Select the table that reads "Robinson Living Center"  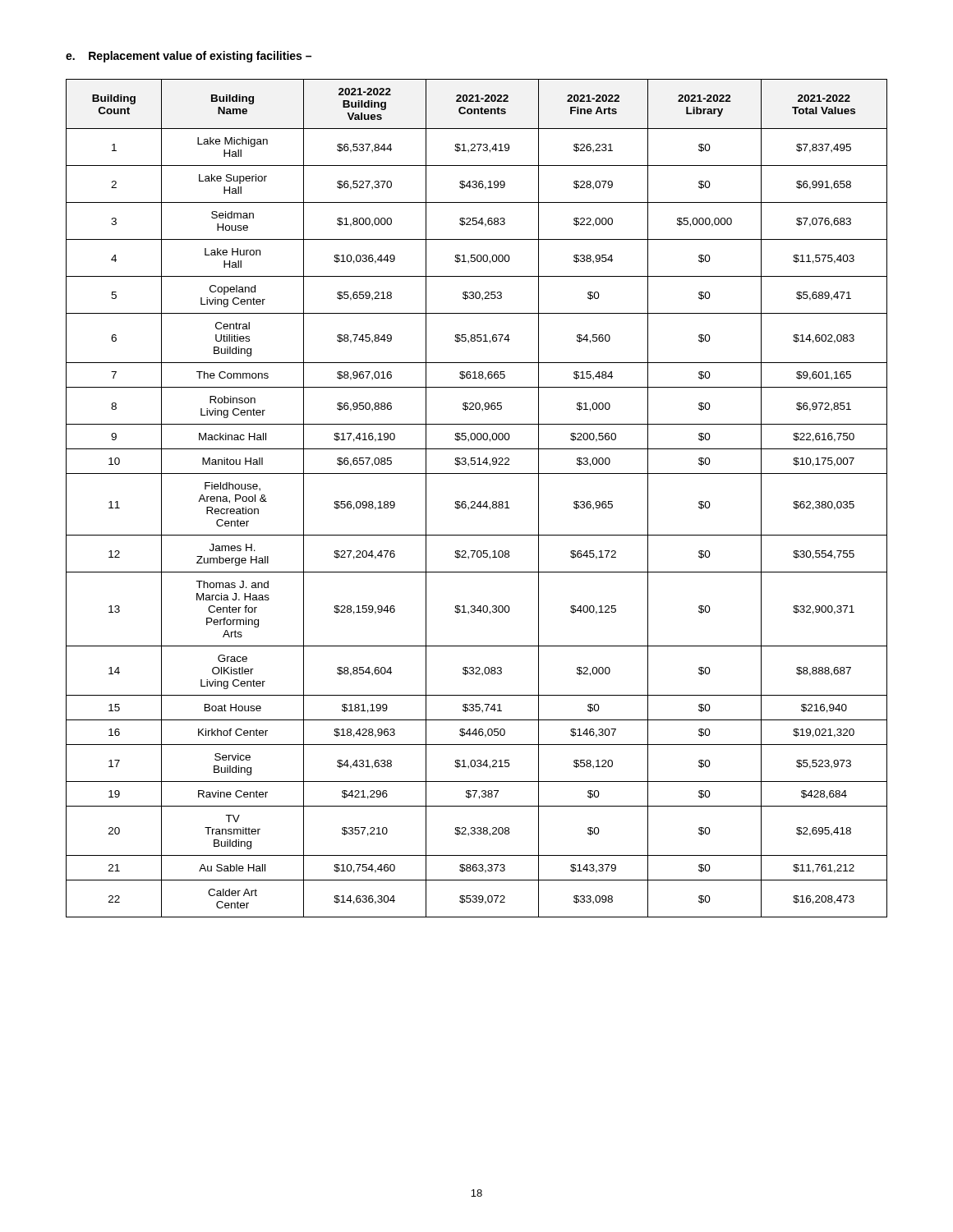click(x=476, y=498)
